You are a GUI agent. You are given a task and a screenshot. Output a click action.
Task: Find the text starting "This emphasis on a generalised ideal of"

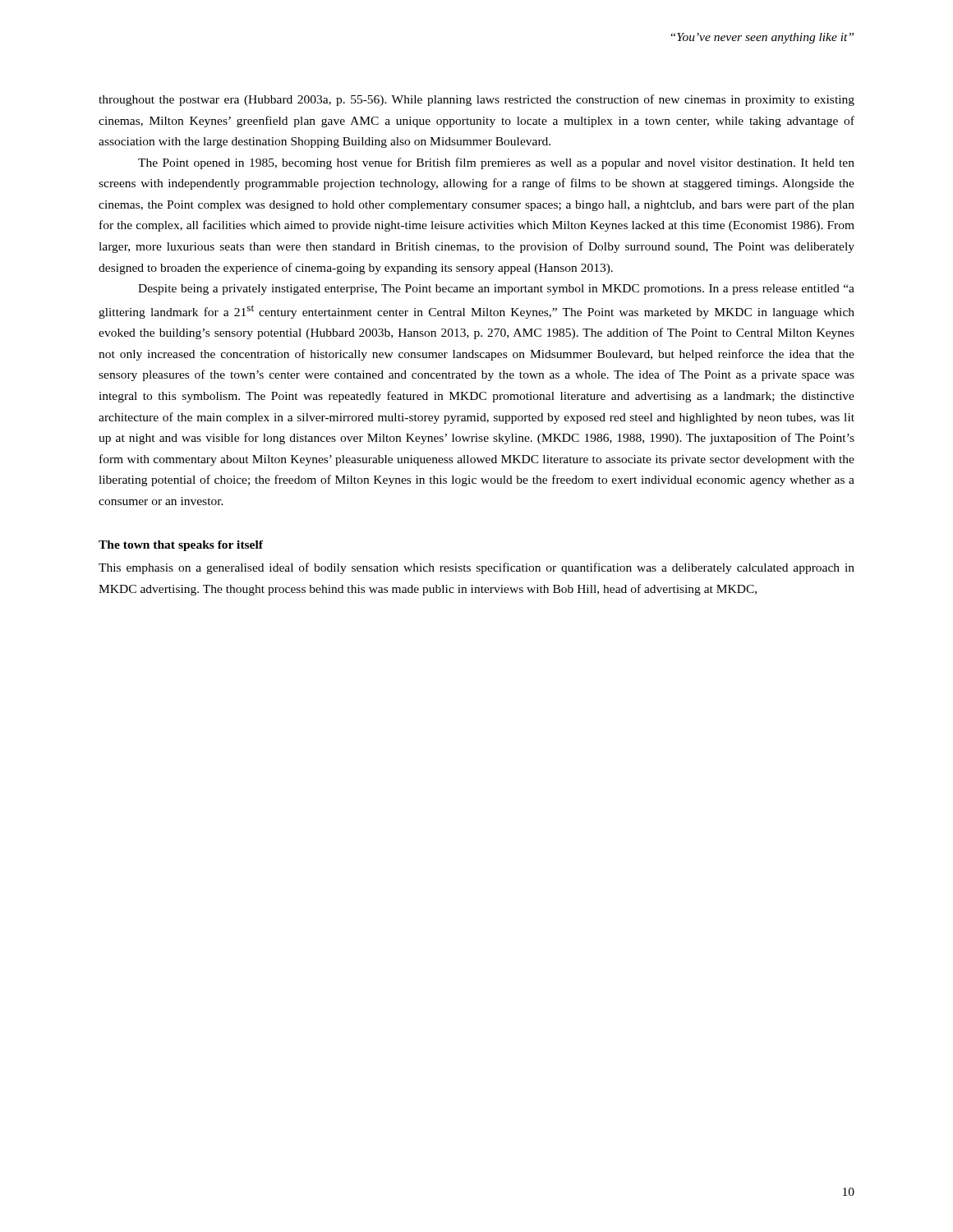tap(476, 578)
